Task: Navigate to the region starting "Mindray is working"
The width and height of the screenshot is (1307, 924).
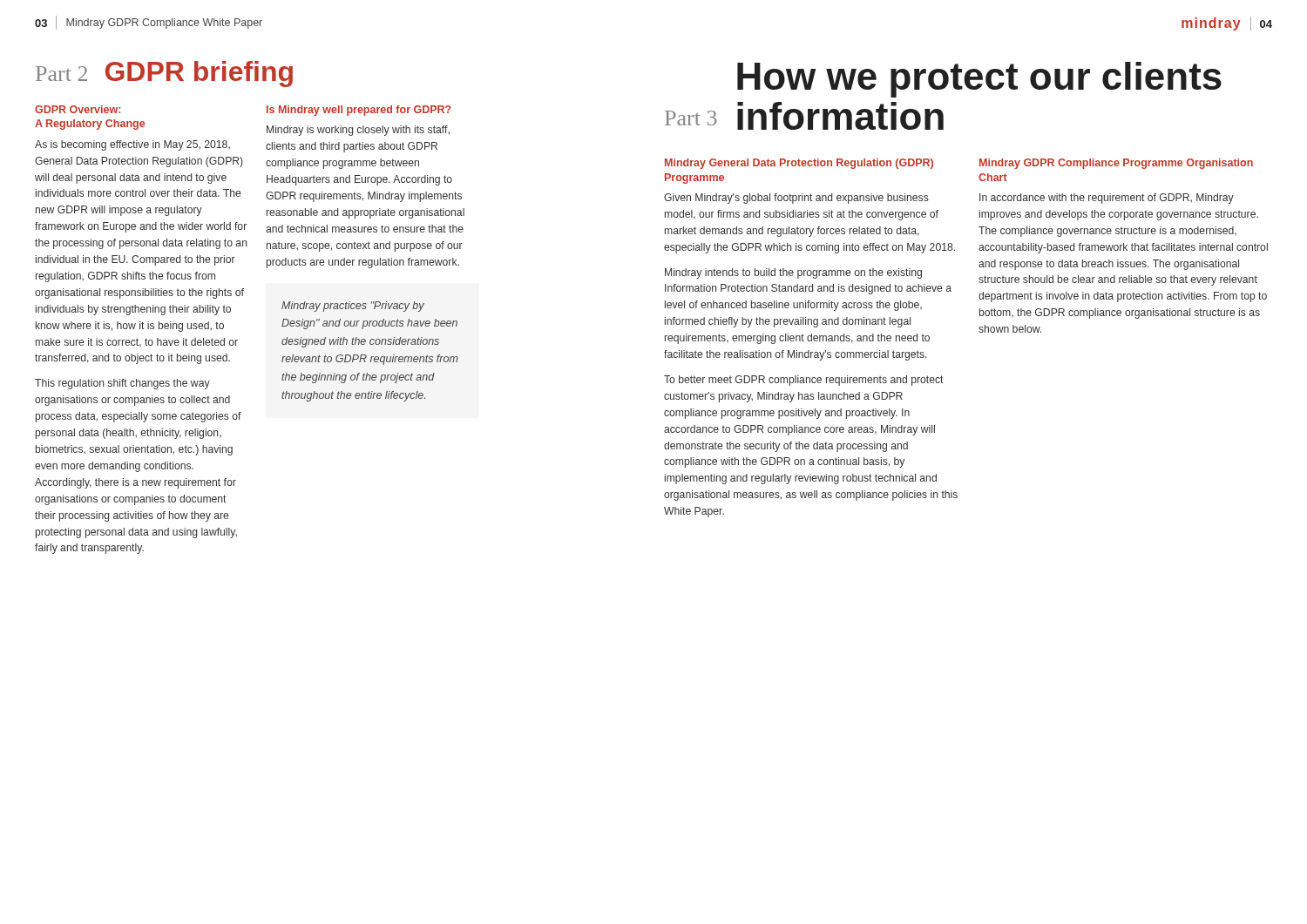Action: point(365,196)
